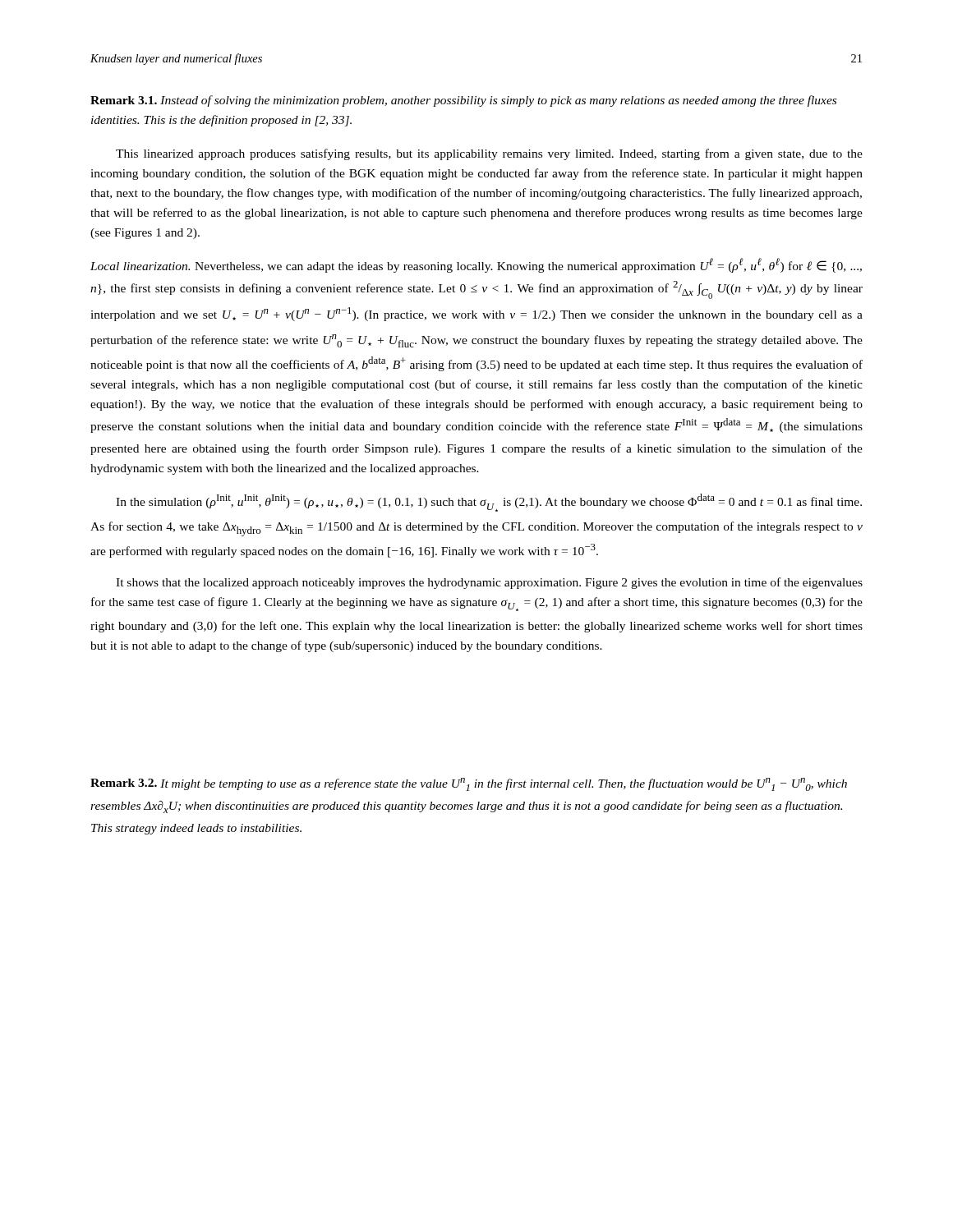Locate the text block with the text "Remark 3.1. Instead"
The image size is (953, 1232).
click(x=464, y=110)
